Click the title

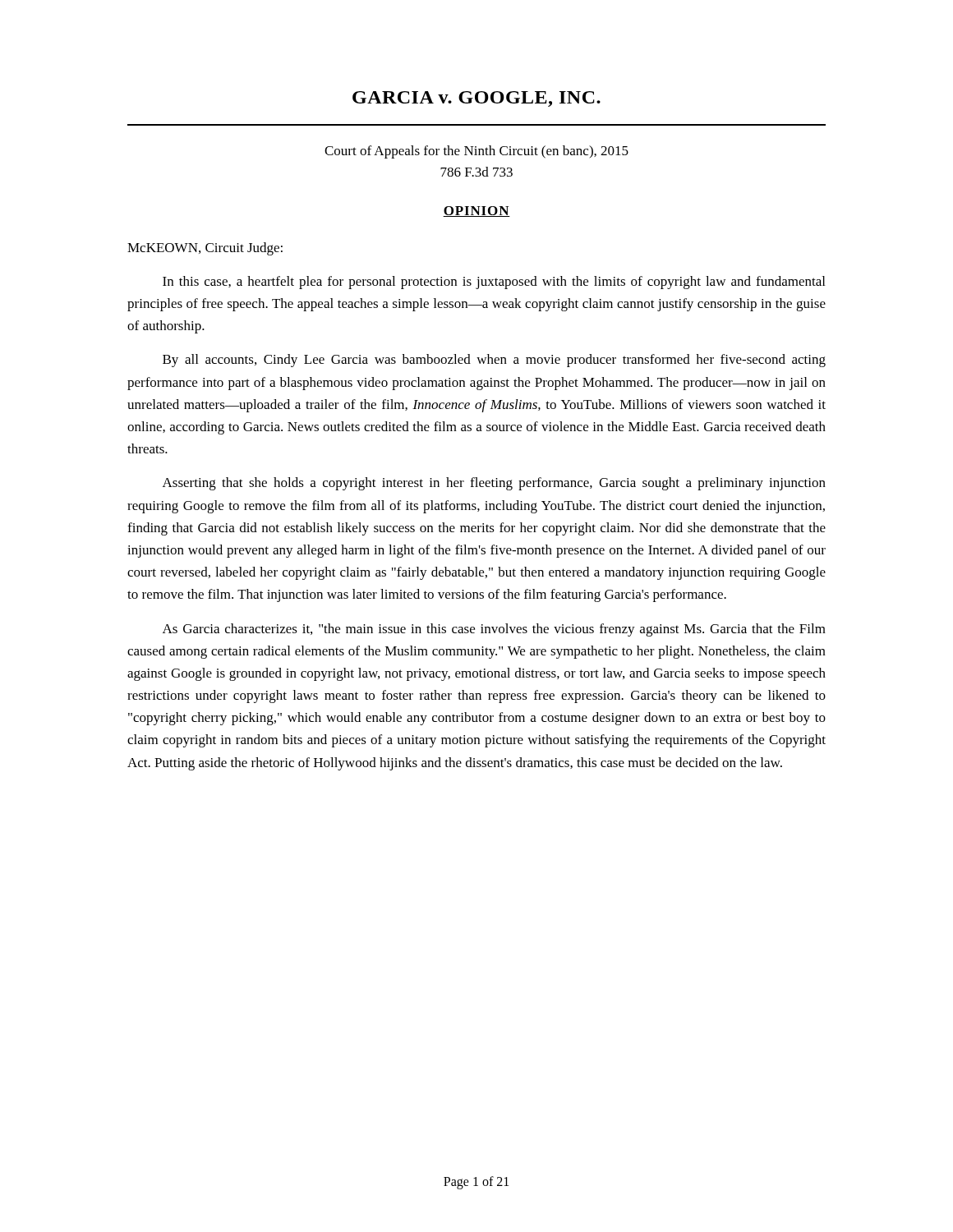click(476, 104)
